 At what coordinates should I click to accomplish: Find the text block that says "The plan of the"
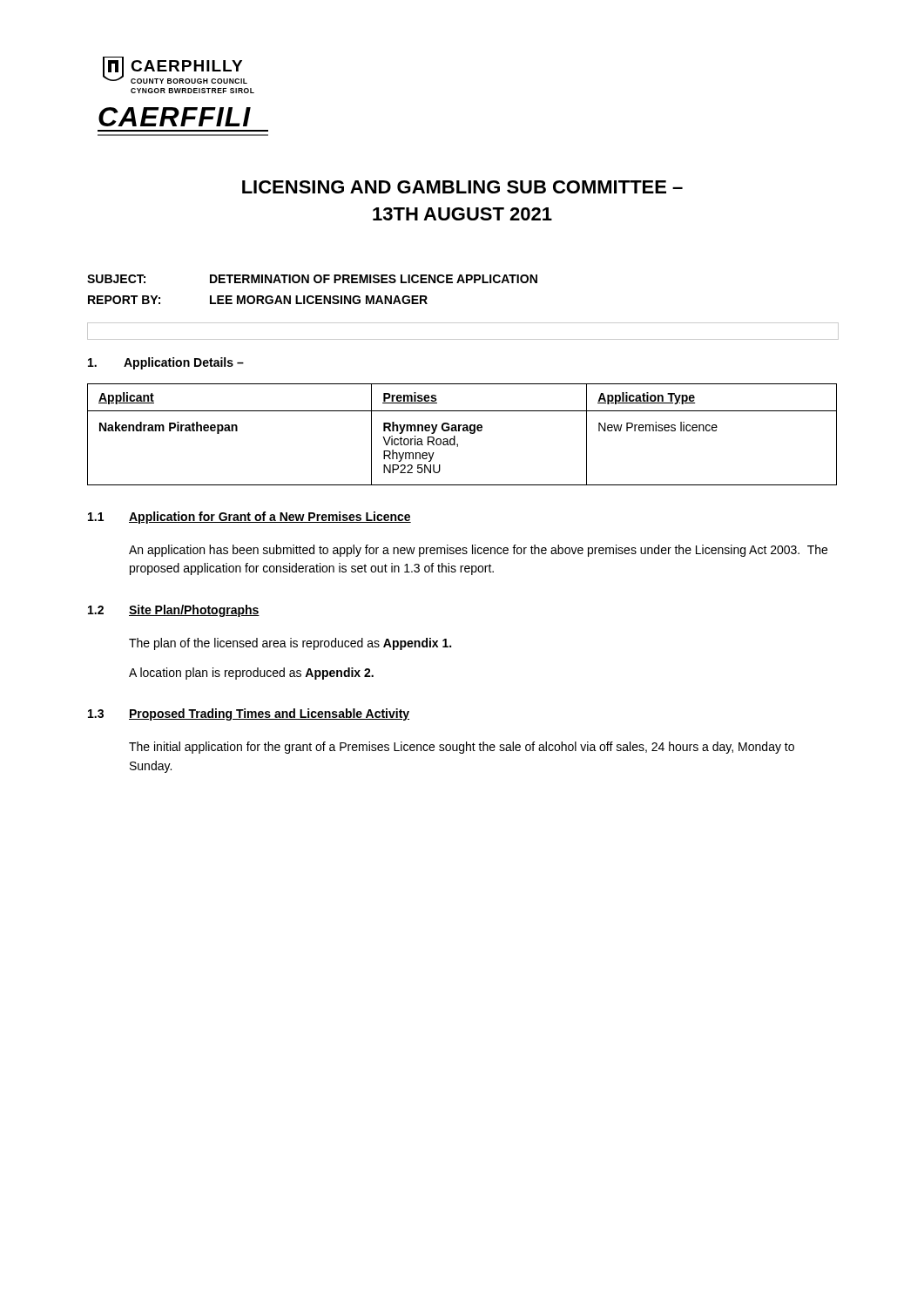coord(291,643)
